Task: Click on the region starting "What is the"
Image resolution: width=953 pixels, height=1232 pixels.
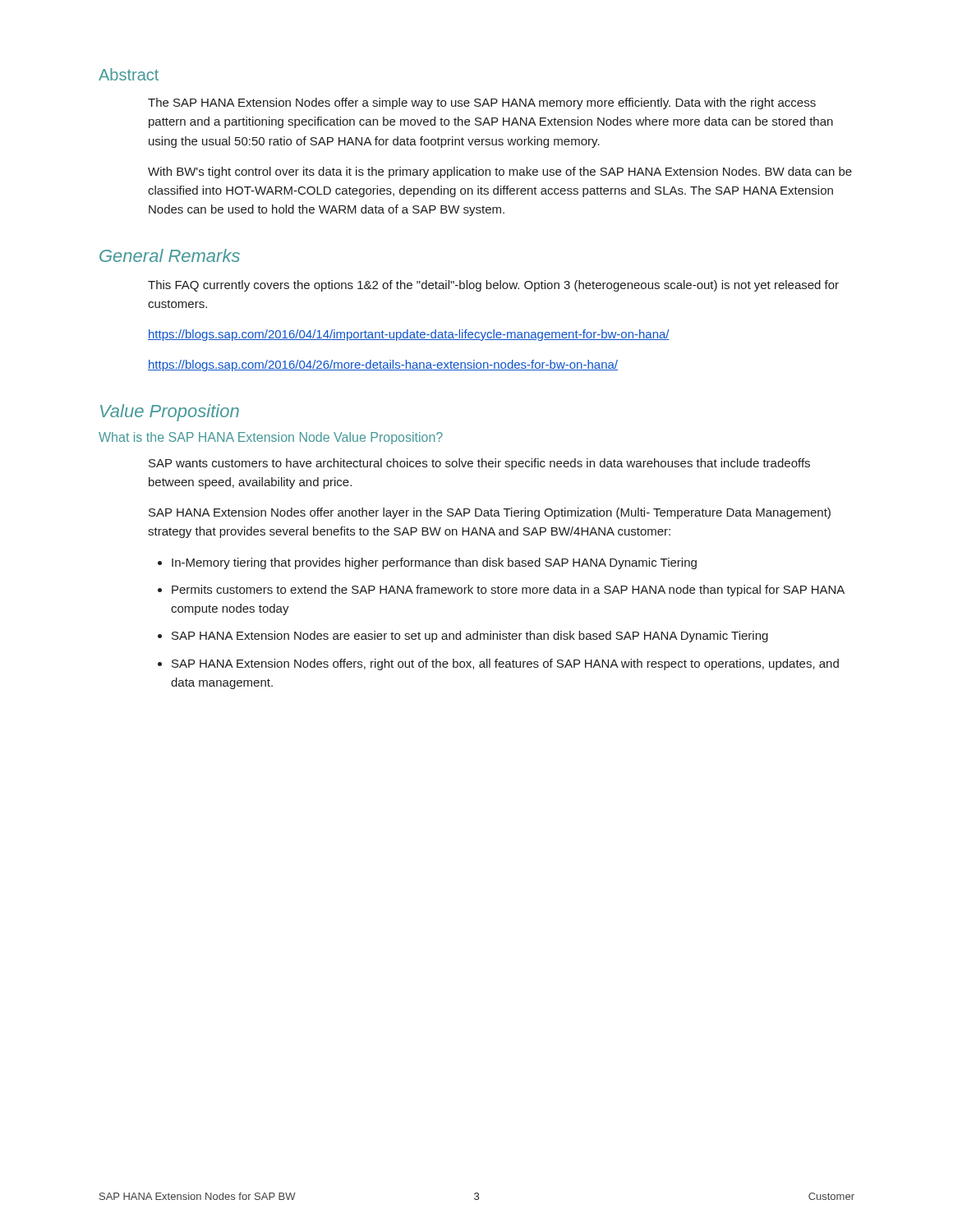Action: pos(271,437)
